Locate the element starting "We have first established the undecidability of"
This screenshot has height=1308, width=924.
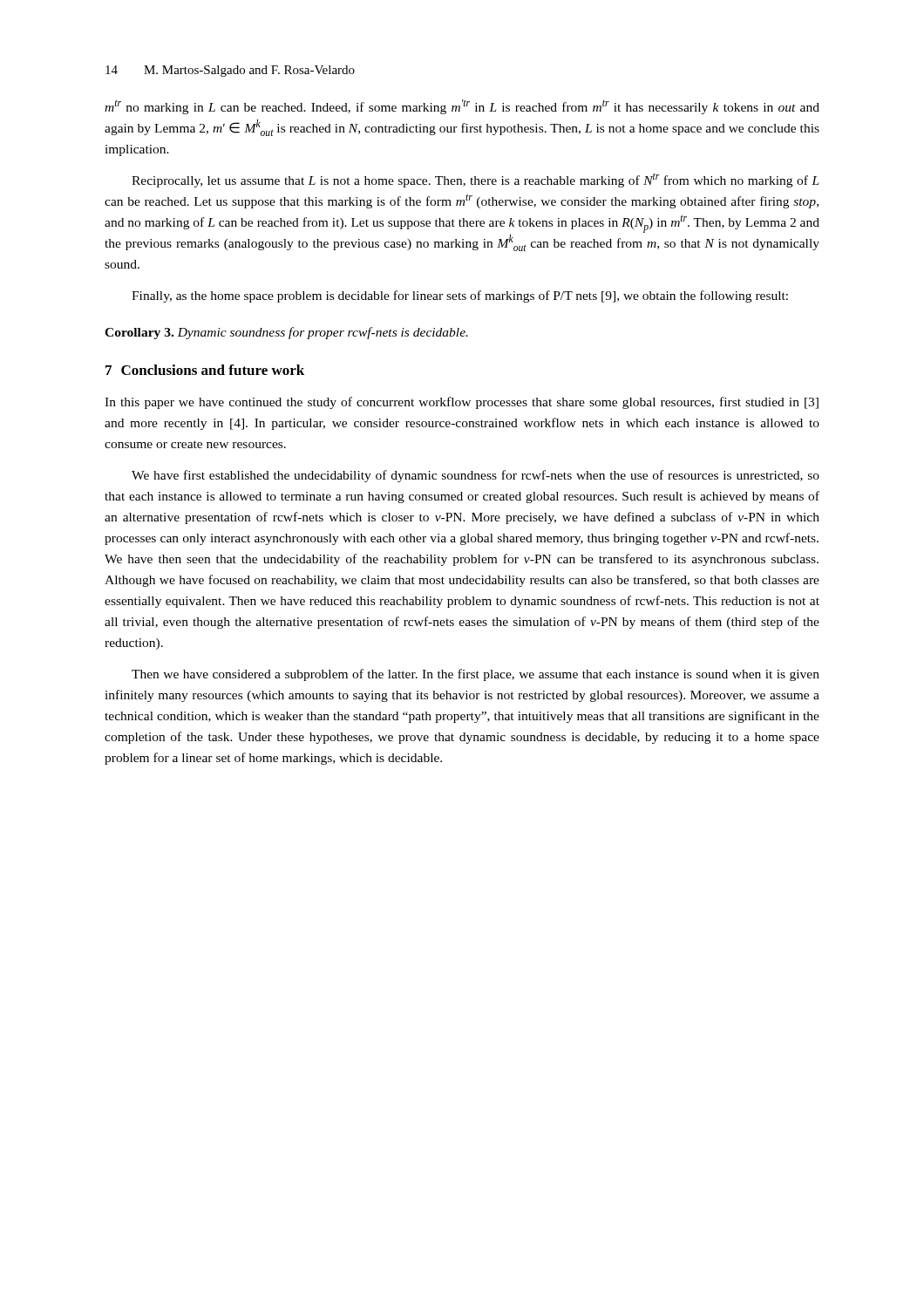click(462, 559)
